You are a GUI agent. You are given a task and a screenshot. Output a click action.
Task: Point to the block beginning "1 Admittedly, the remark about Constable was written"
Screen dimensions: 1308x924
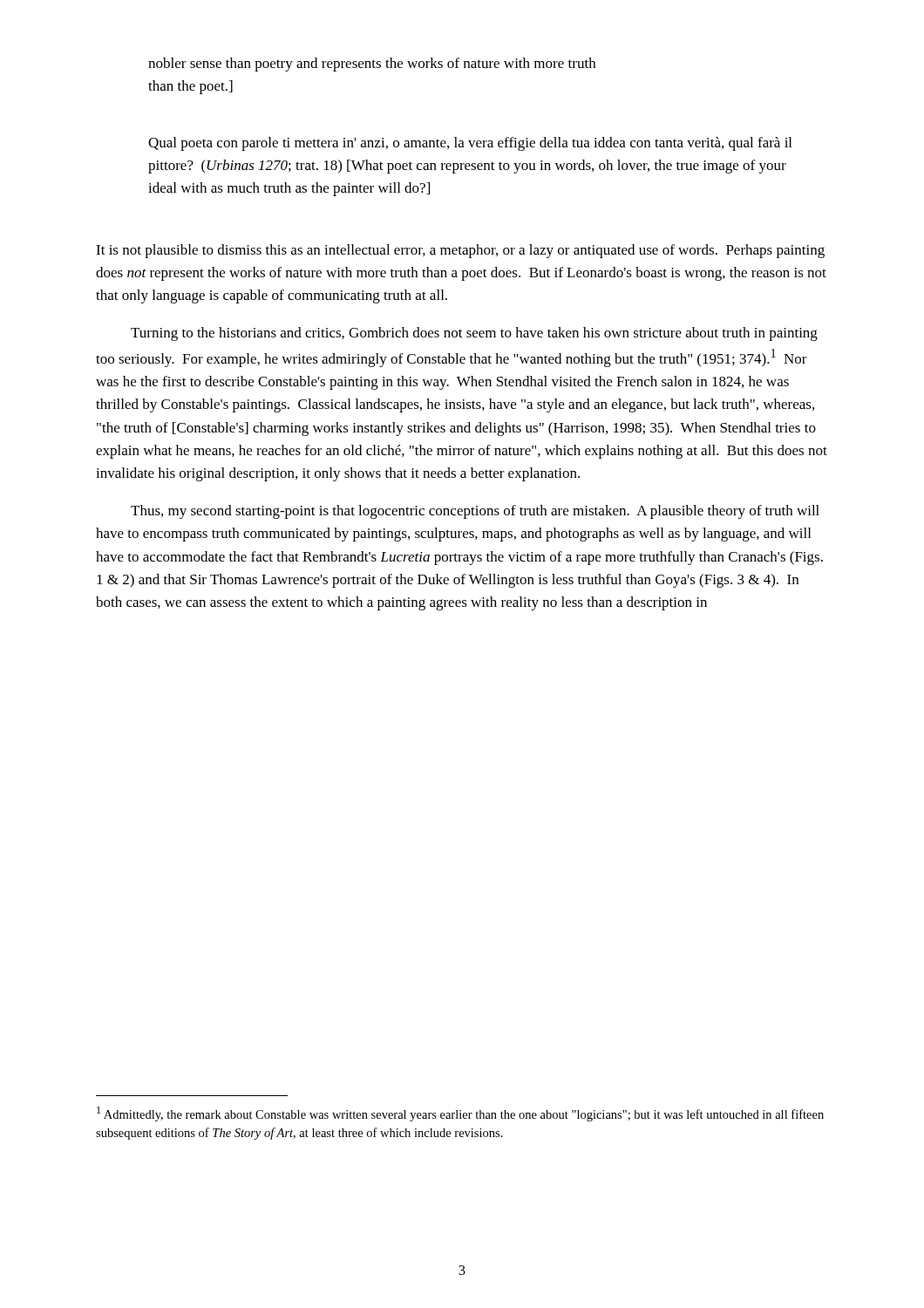coord(462,1123)
